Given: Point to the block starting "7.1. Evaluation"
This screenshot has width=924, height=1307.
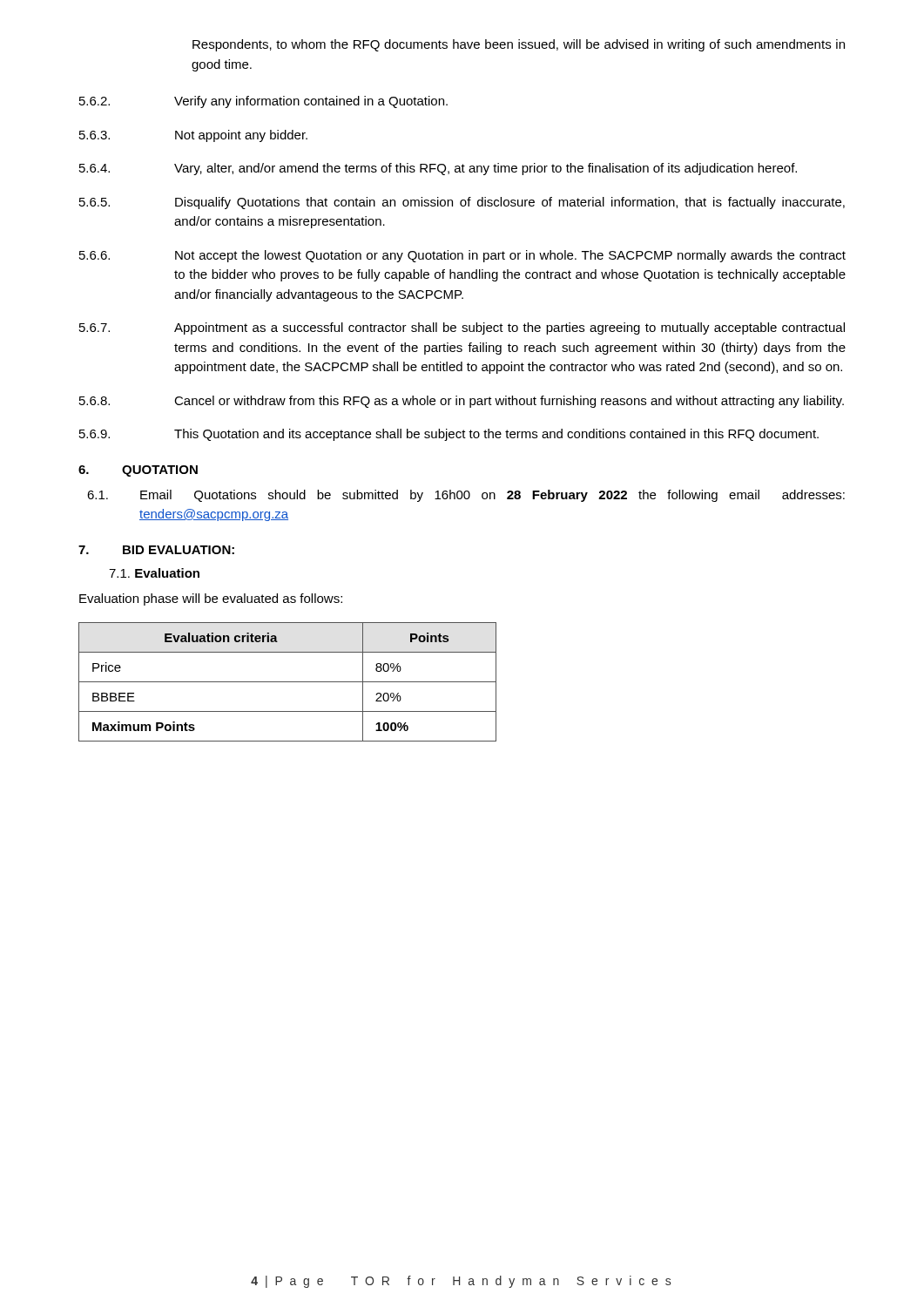Looking at the screenshot, I should [155, 572].
